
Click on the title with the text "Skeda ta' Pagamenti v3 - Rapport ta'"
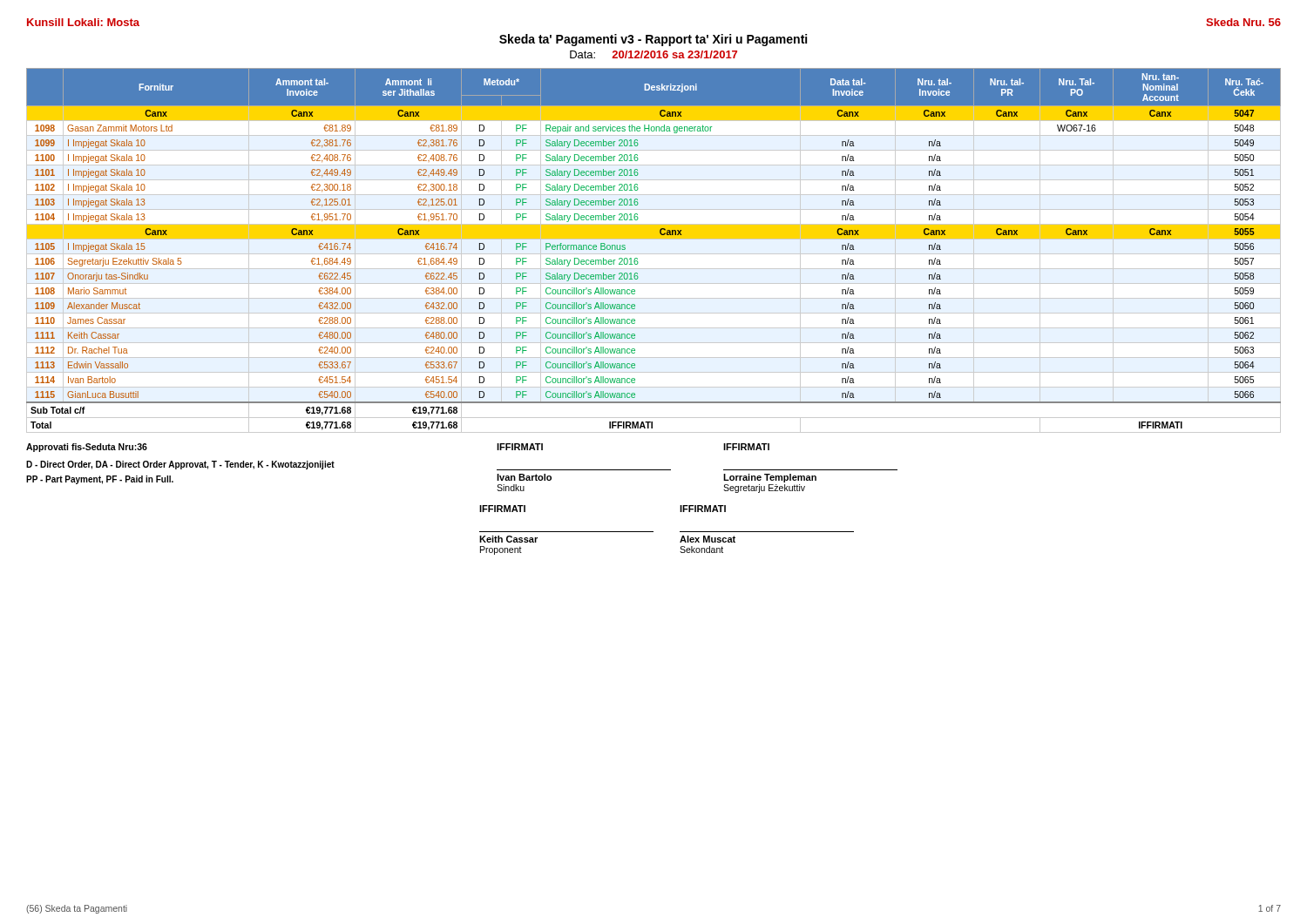click(654, 39)
